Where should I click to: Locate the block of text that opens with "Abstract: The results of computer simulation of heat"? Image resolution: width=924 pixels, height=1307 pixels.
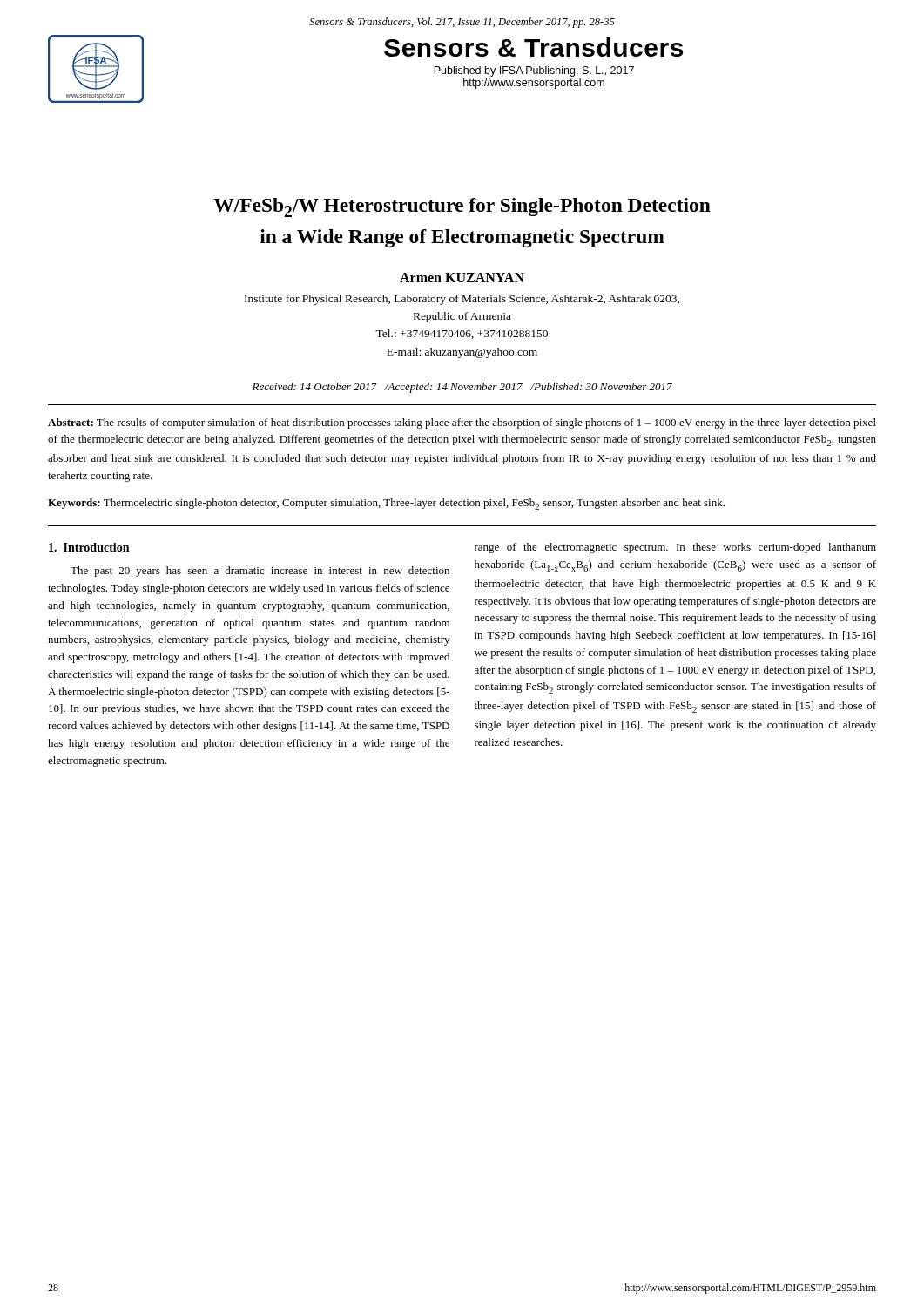coord(462,448)
